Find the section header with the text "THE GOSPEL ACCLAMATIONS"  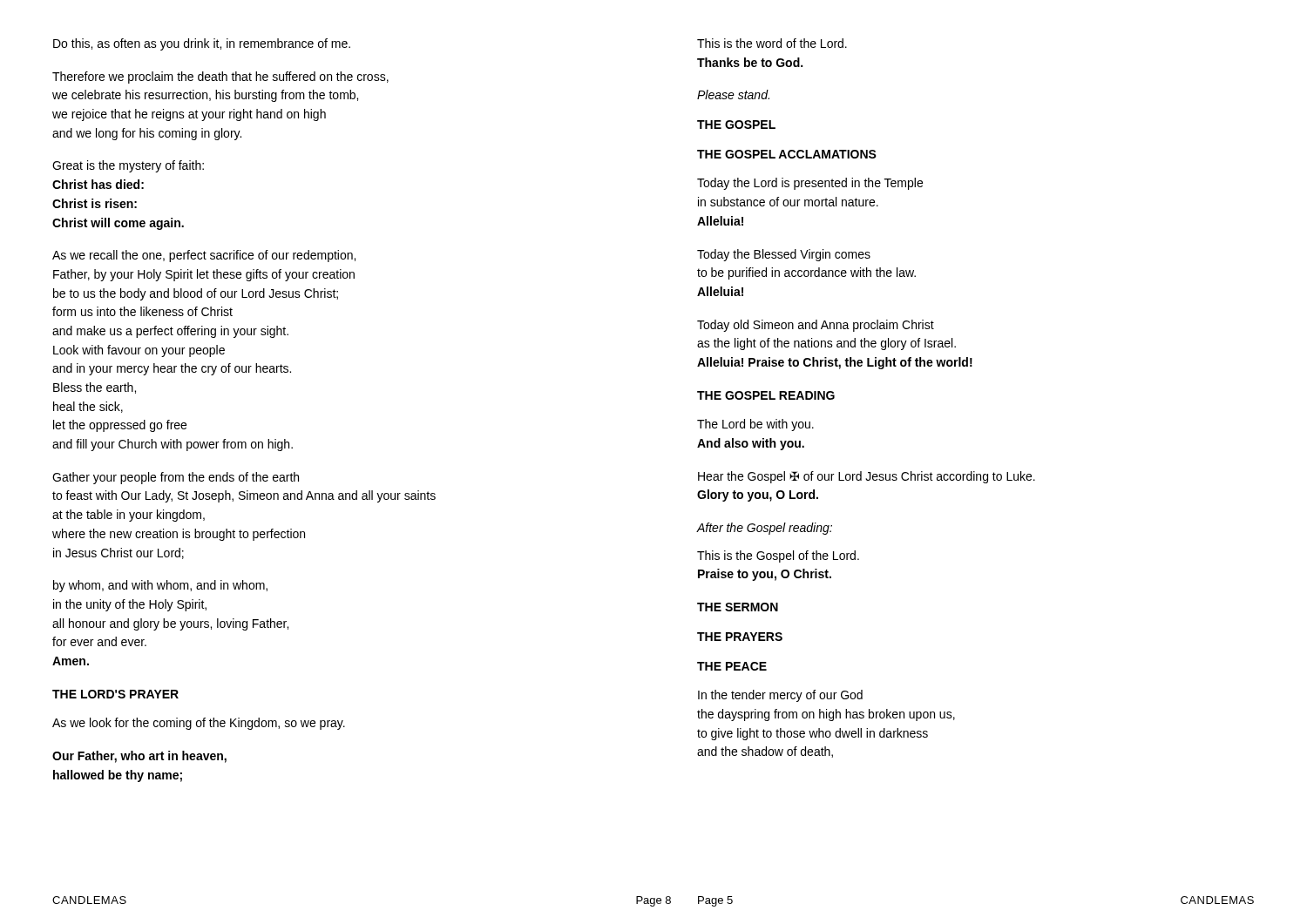click(787, 154)
